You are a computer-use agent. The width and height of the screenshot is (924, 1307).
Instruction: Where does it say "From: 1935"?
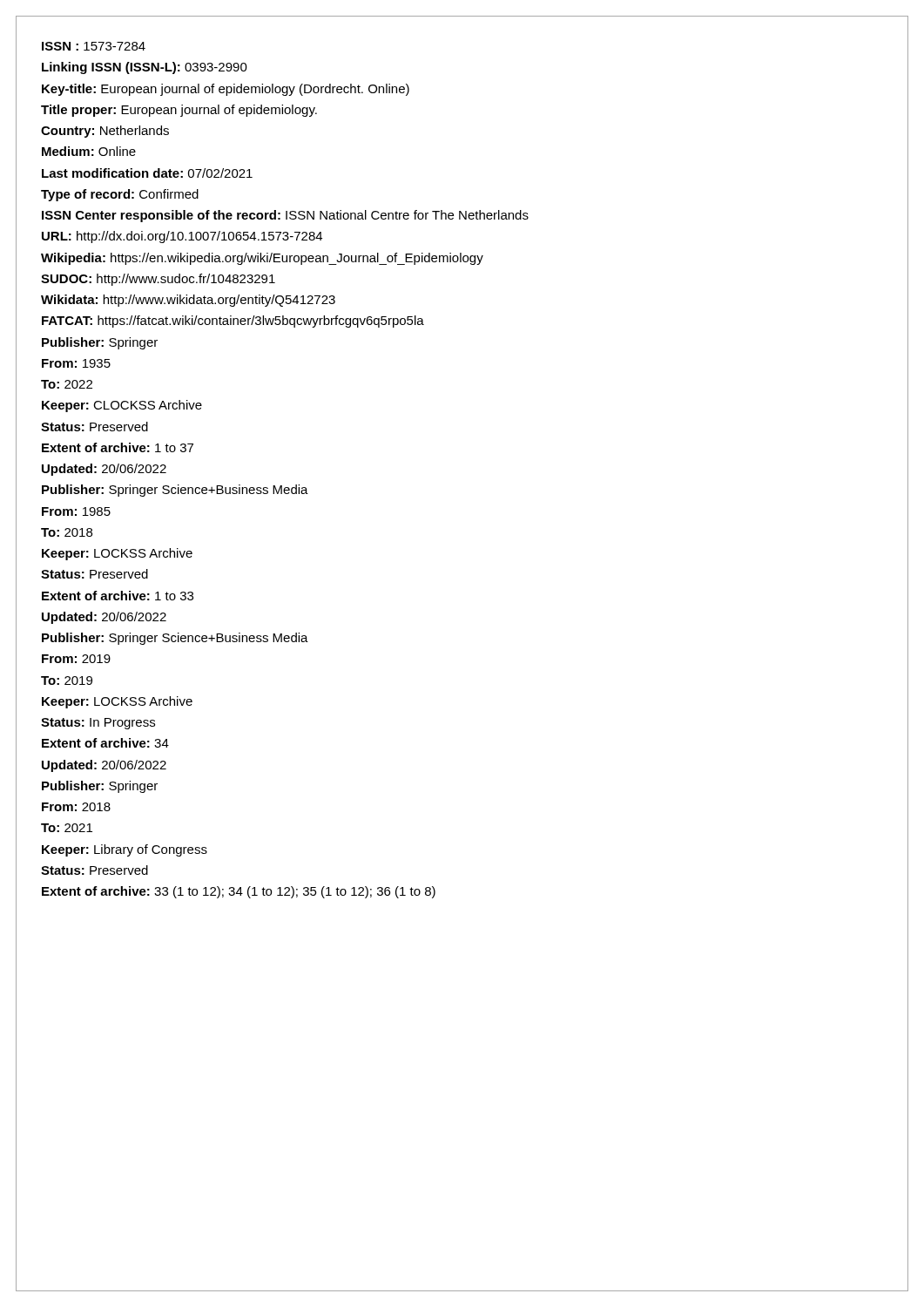[x=76, y=363]
